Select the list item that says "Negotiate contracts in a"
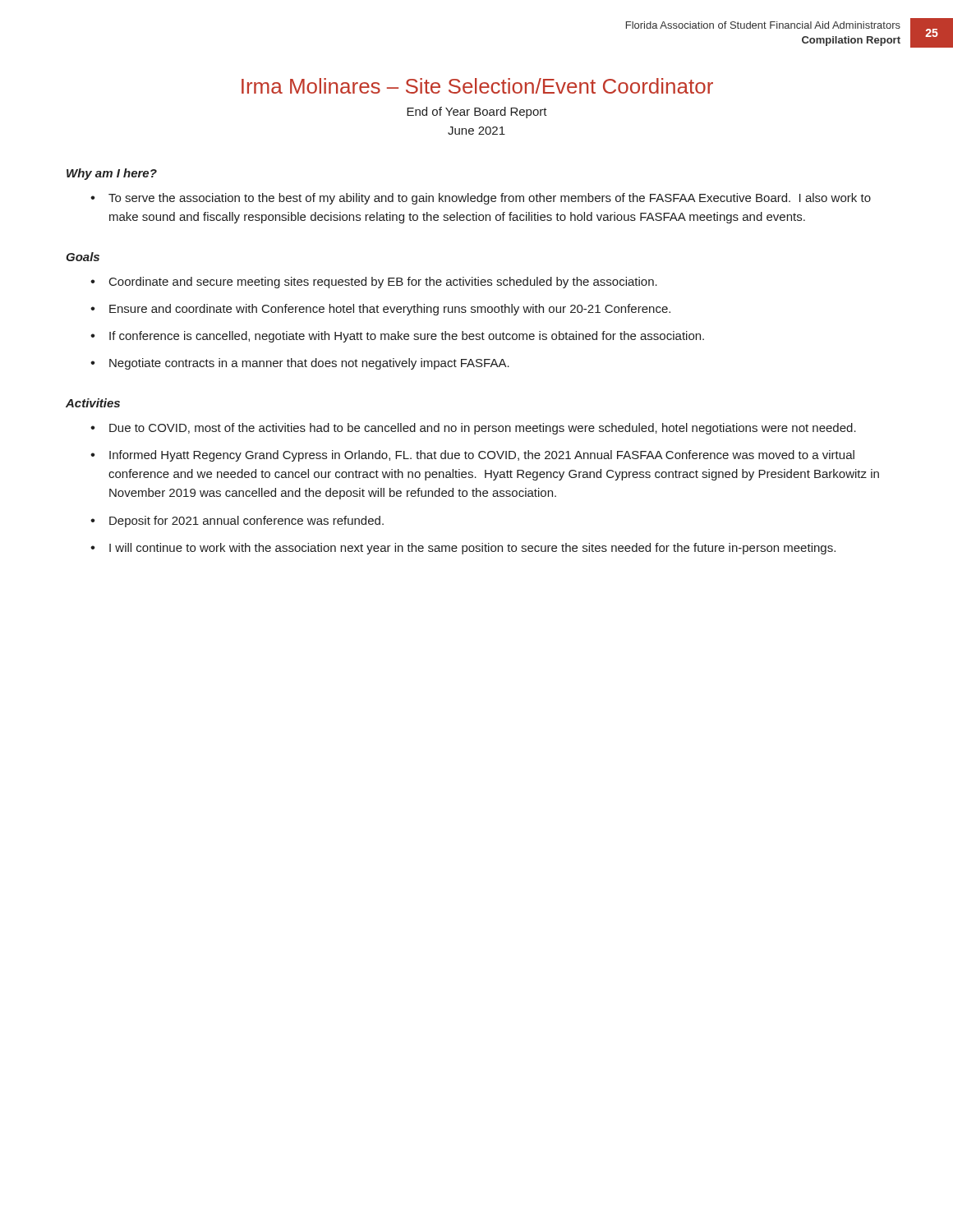Image resolution: width=953 pixels, height=1232 pixels. pyautogui.click(x=309, y=363)
